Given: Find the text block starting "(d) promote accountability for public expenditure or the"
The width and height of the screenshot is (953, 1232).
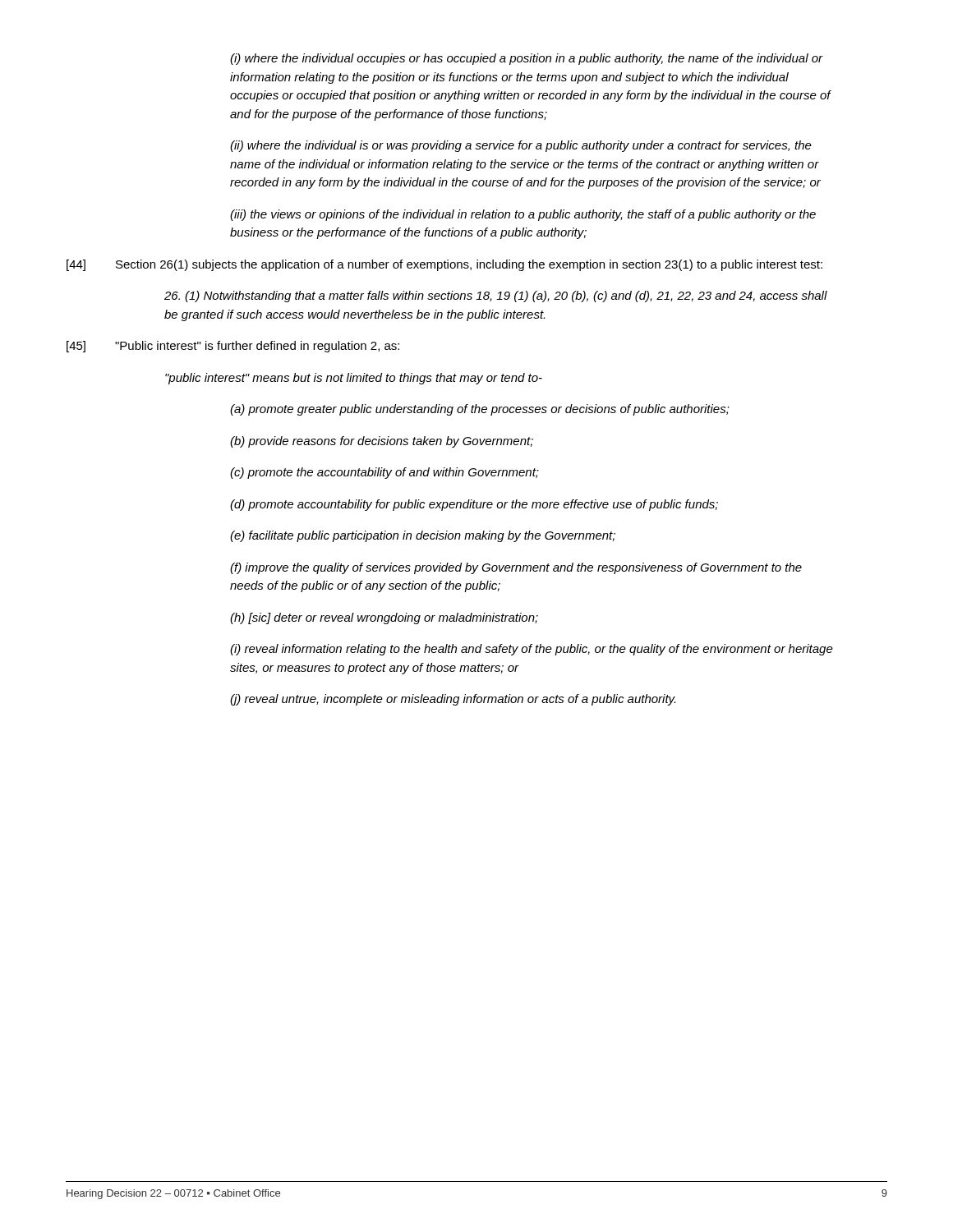Looking at the screenshot, I should tap(474, 503).
